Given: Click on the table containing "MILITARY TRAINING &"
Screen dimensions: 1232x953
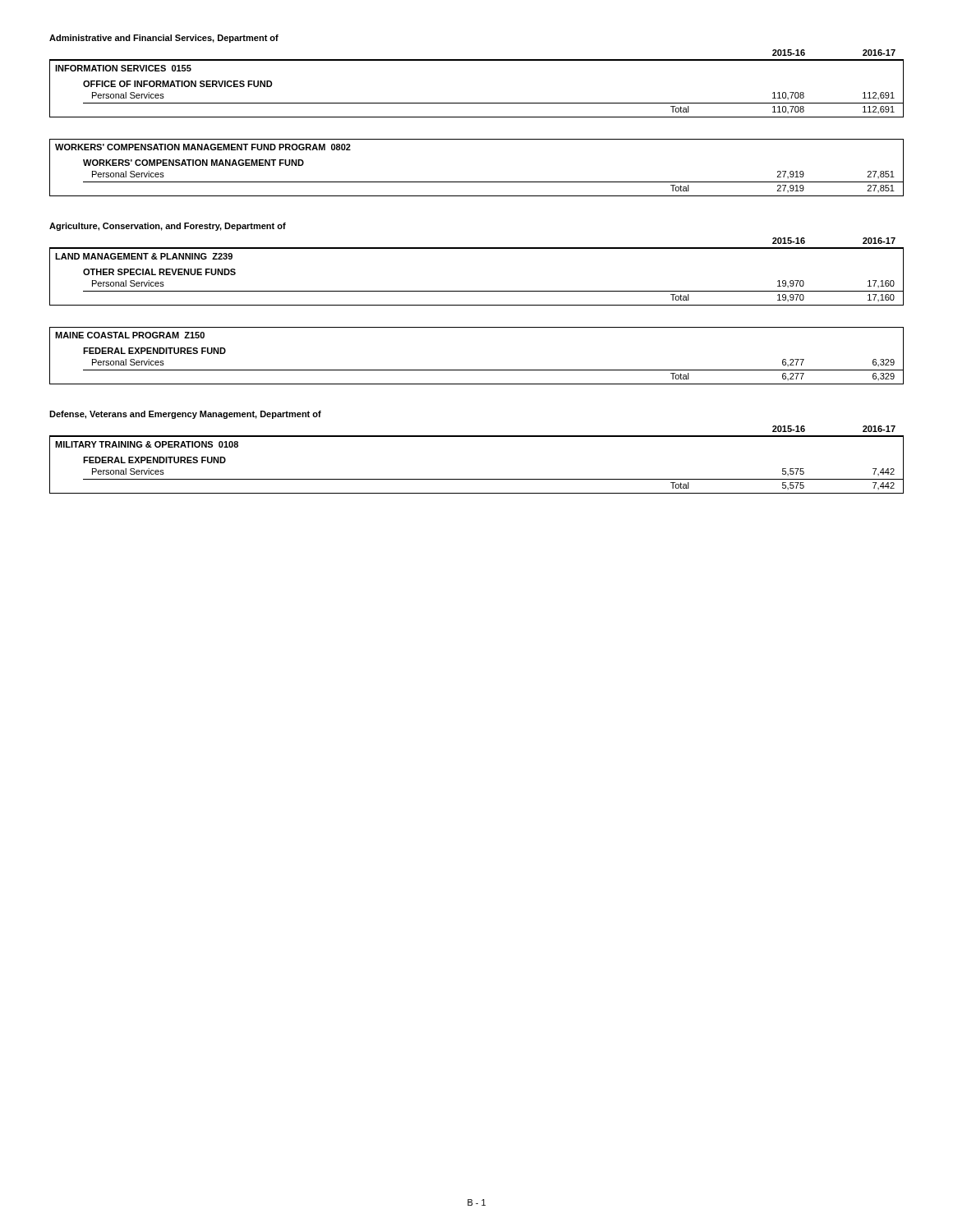Looking at the screenshot, I should click(476, 465).
